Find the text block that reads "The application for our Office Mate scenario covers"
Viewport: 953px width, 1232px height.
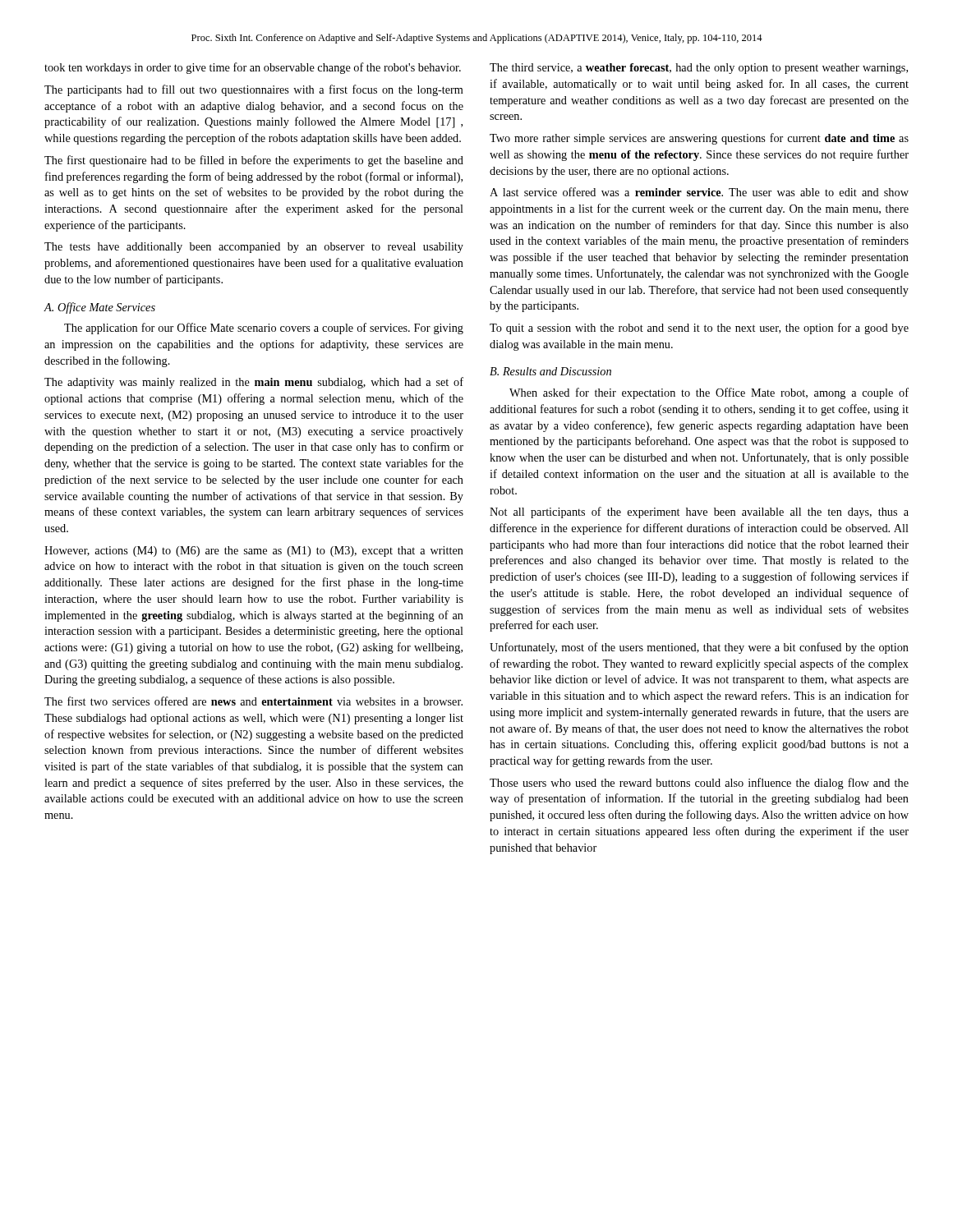pos(254,345)
